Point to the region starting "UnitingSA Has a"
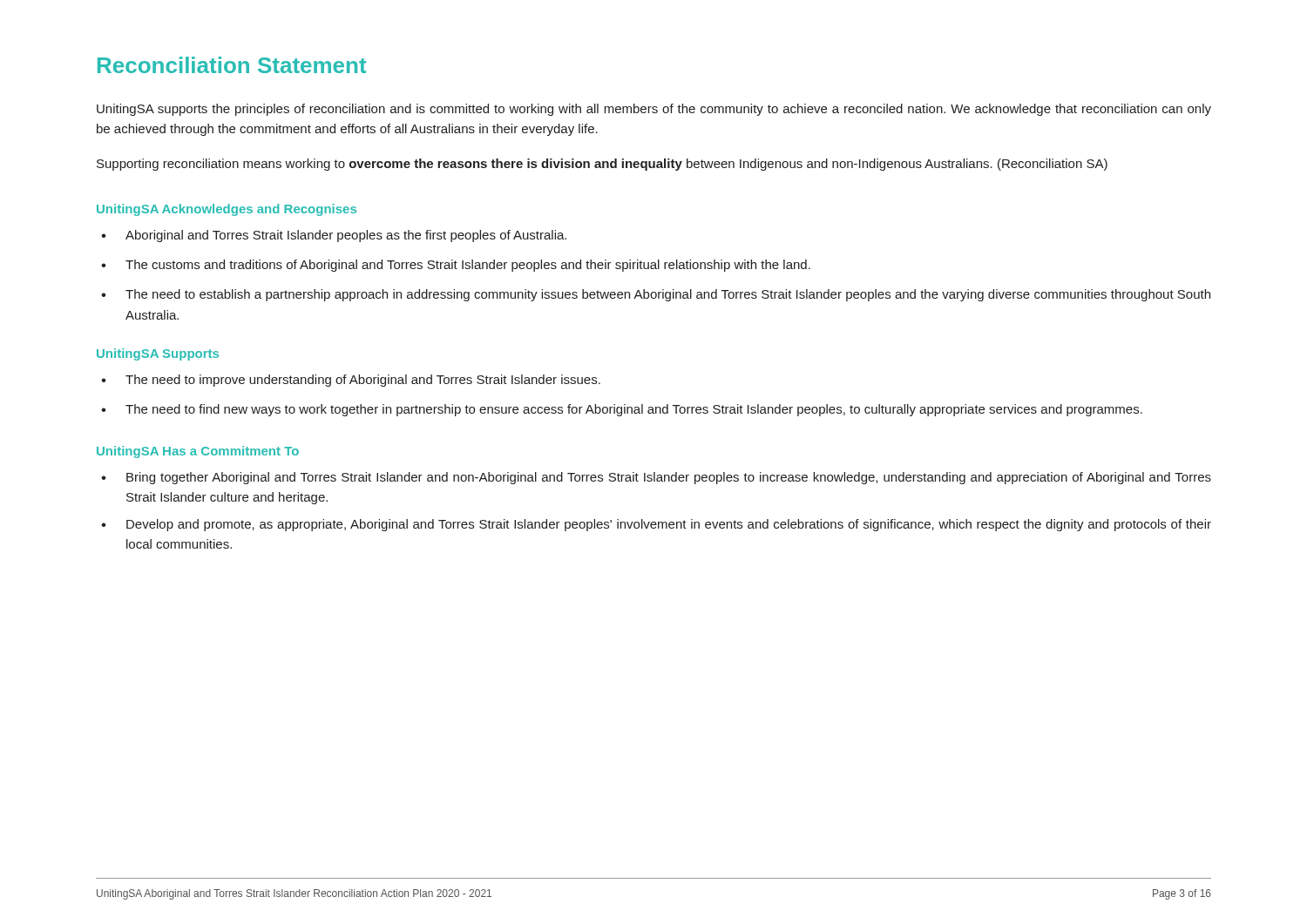Viewport: 1307px width, 924px height. (197, 450)
